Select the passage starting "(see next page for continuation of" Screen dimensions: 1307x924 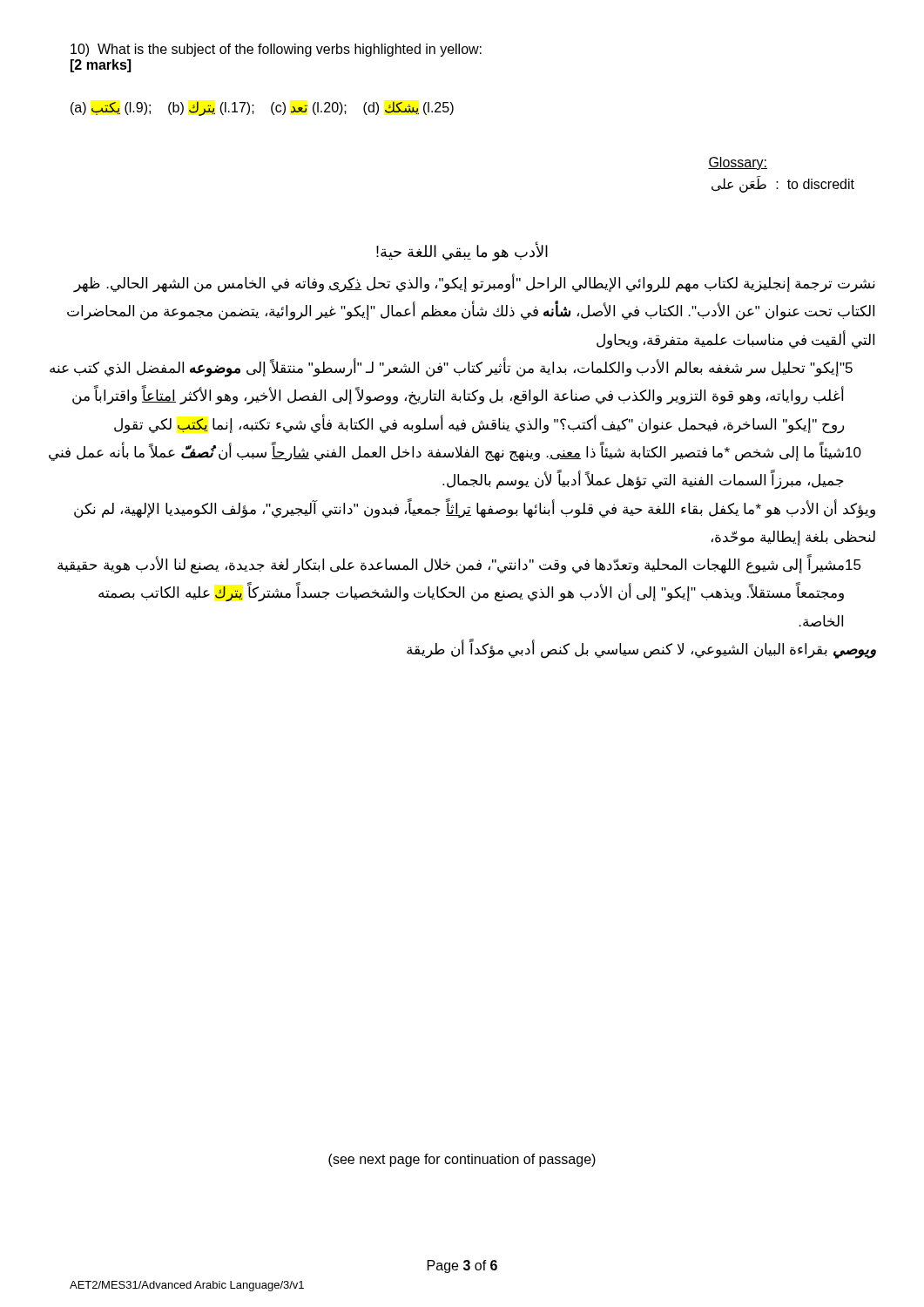coord(462,1159)
